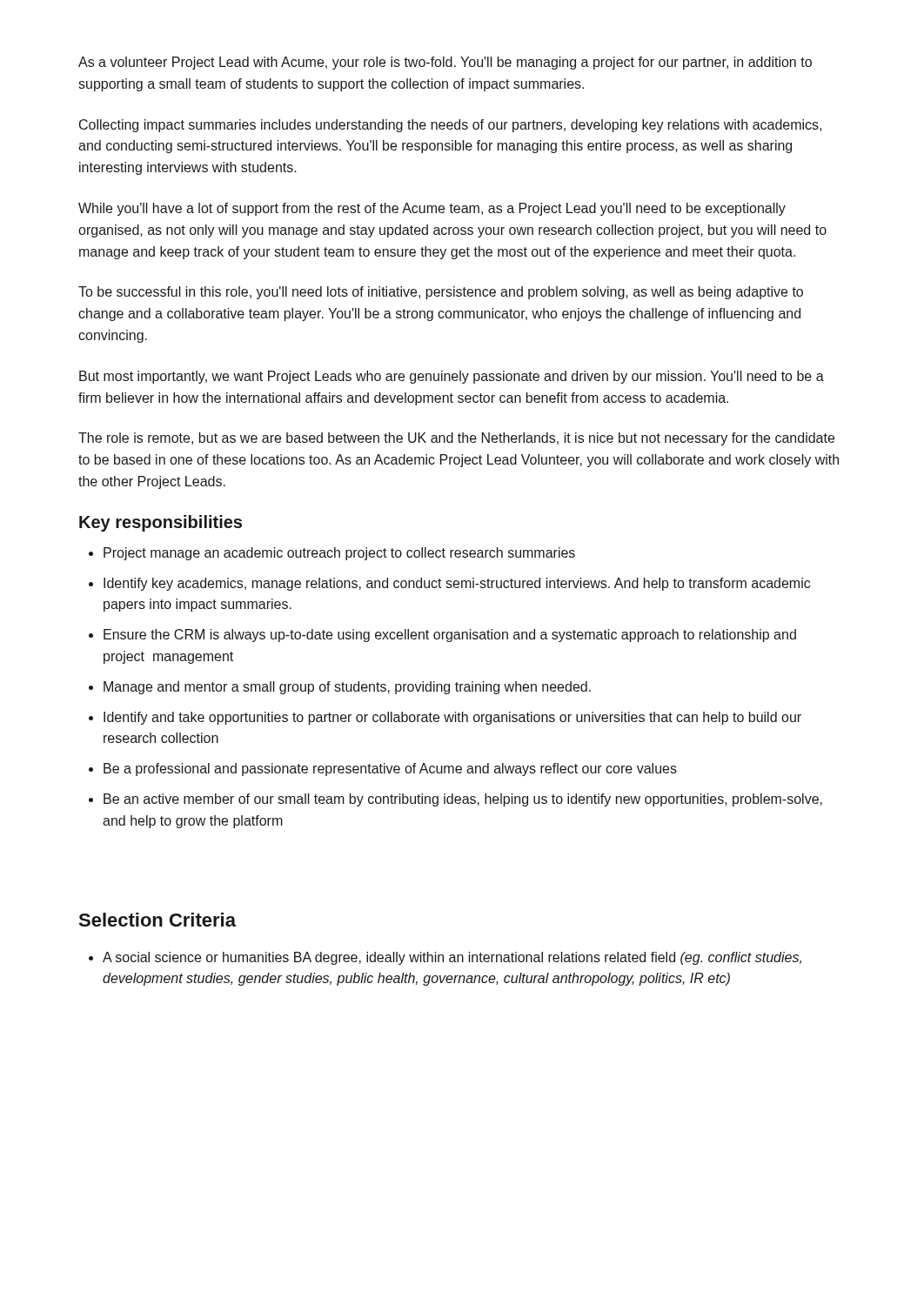Locate the passage starting "Selection Criteria"
Viewport: 924px width, 1305px height.
pyautogui.click(x=157, y=920)
